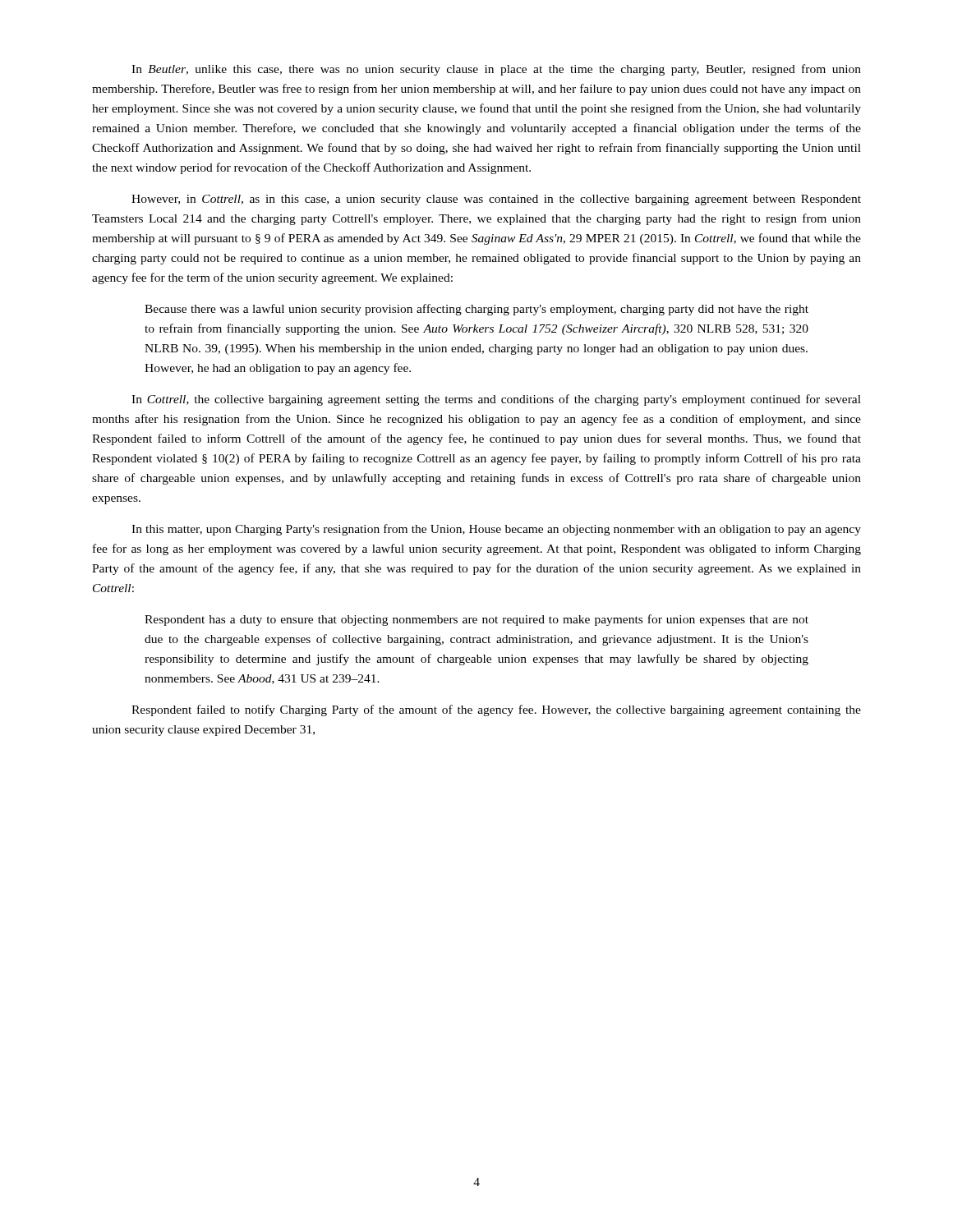Click on the text block with the text "In Cottrell, the collective bargaining"
The width and height of the screenshot is (953, 1232).
[x=476, y=448]
